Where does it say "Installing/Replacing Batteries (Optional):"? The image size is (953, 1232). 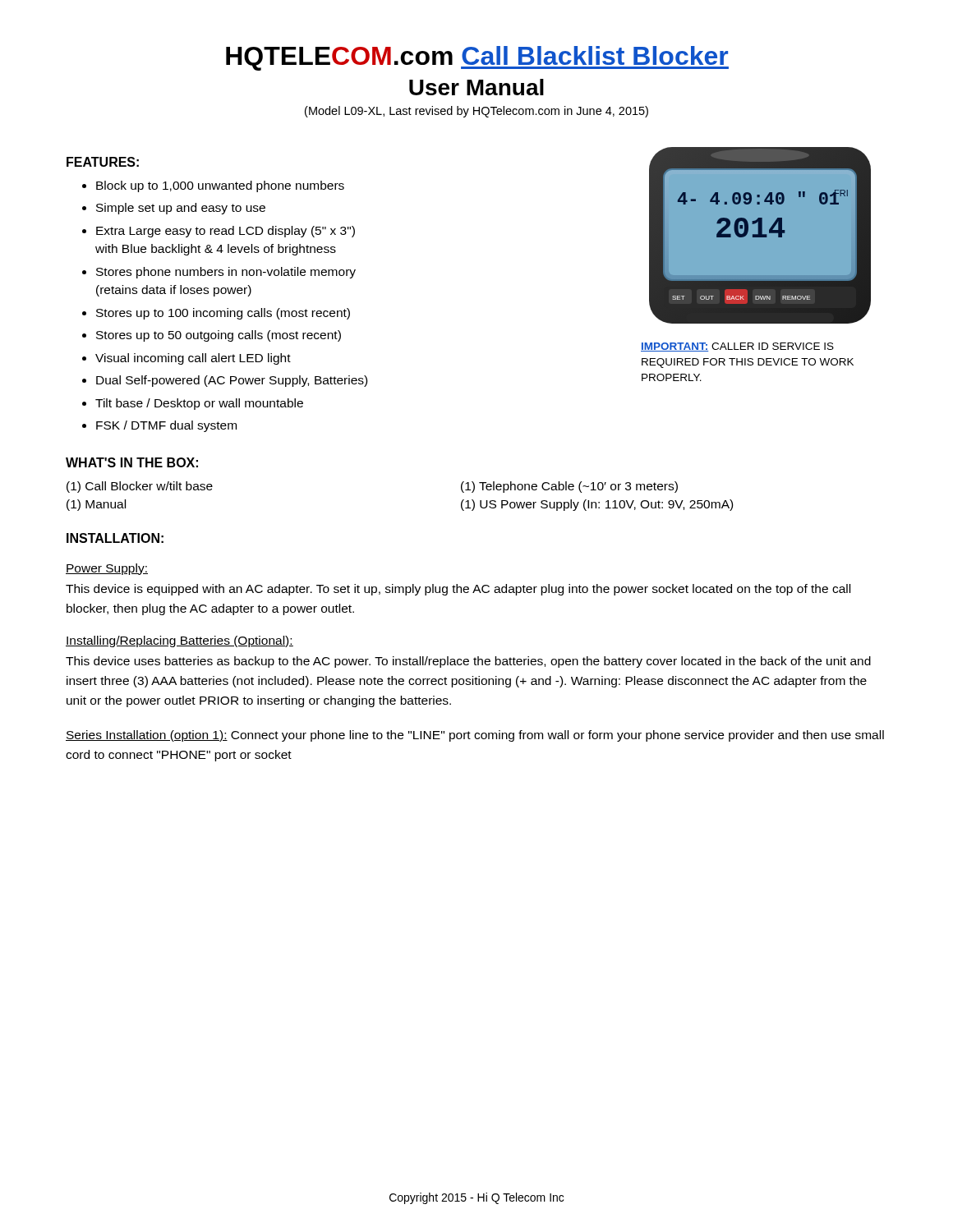(179, 640)
